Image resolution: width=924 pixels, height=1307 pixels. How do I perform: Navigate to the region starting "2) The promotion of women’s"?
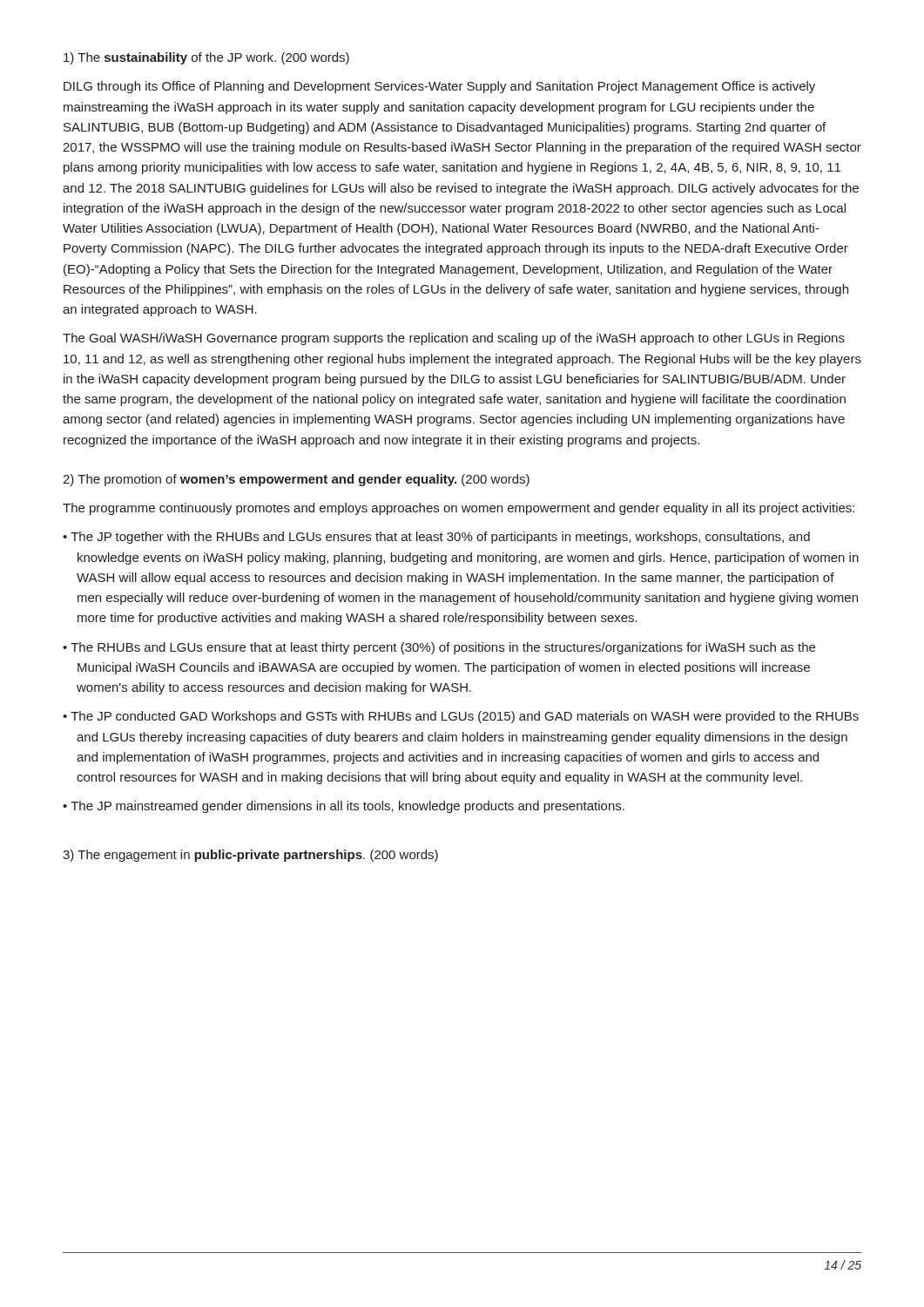point(296,479)
